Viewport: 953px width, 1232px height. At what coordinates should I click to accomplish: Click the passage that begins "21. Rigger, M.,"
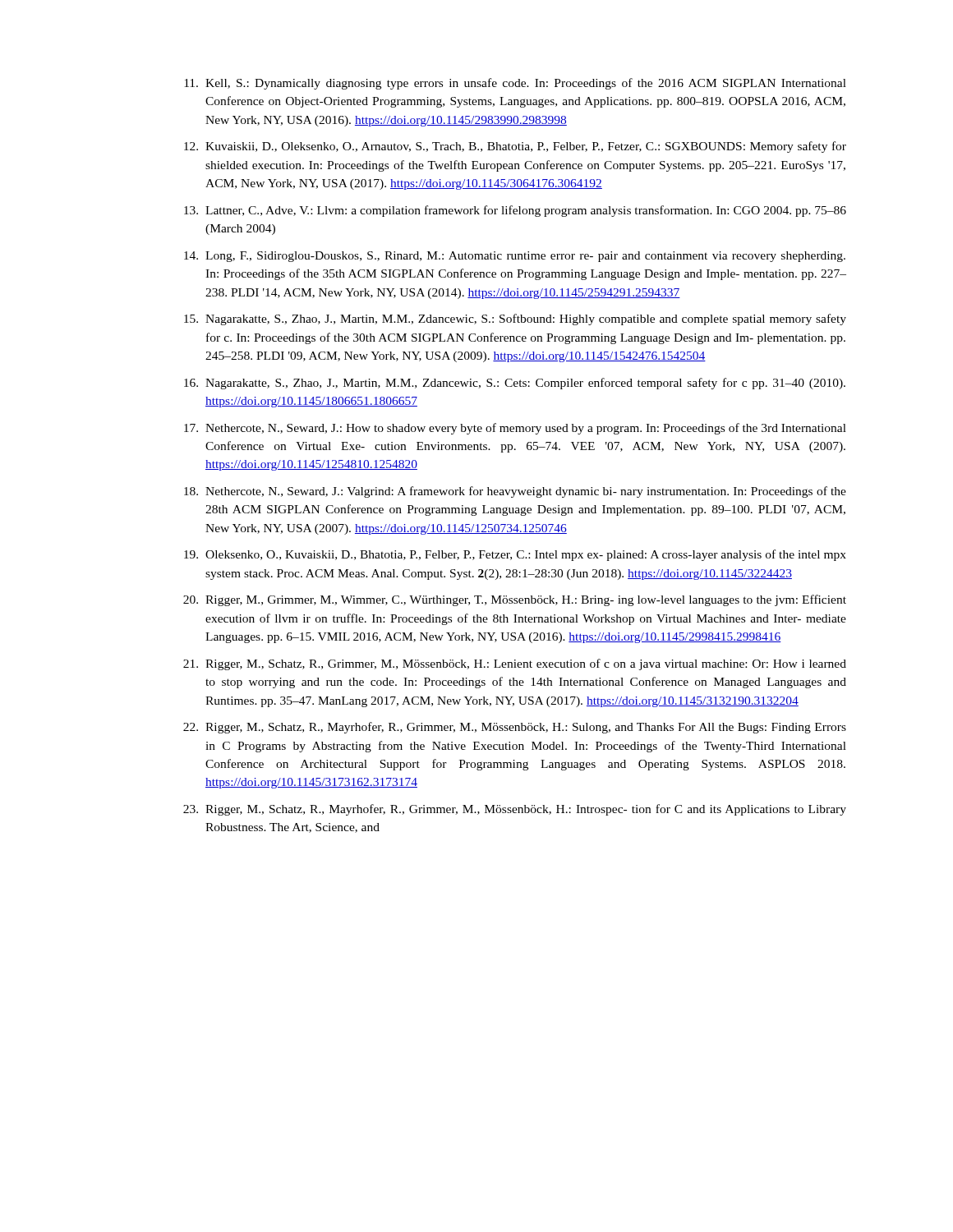click(x=505, y=682)
